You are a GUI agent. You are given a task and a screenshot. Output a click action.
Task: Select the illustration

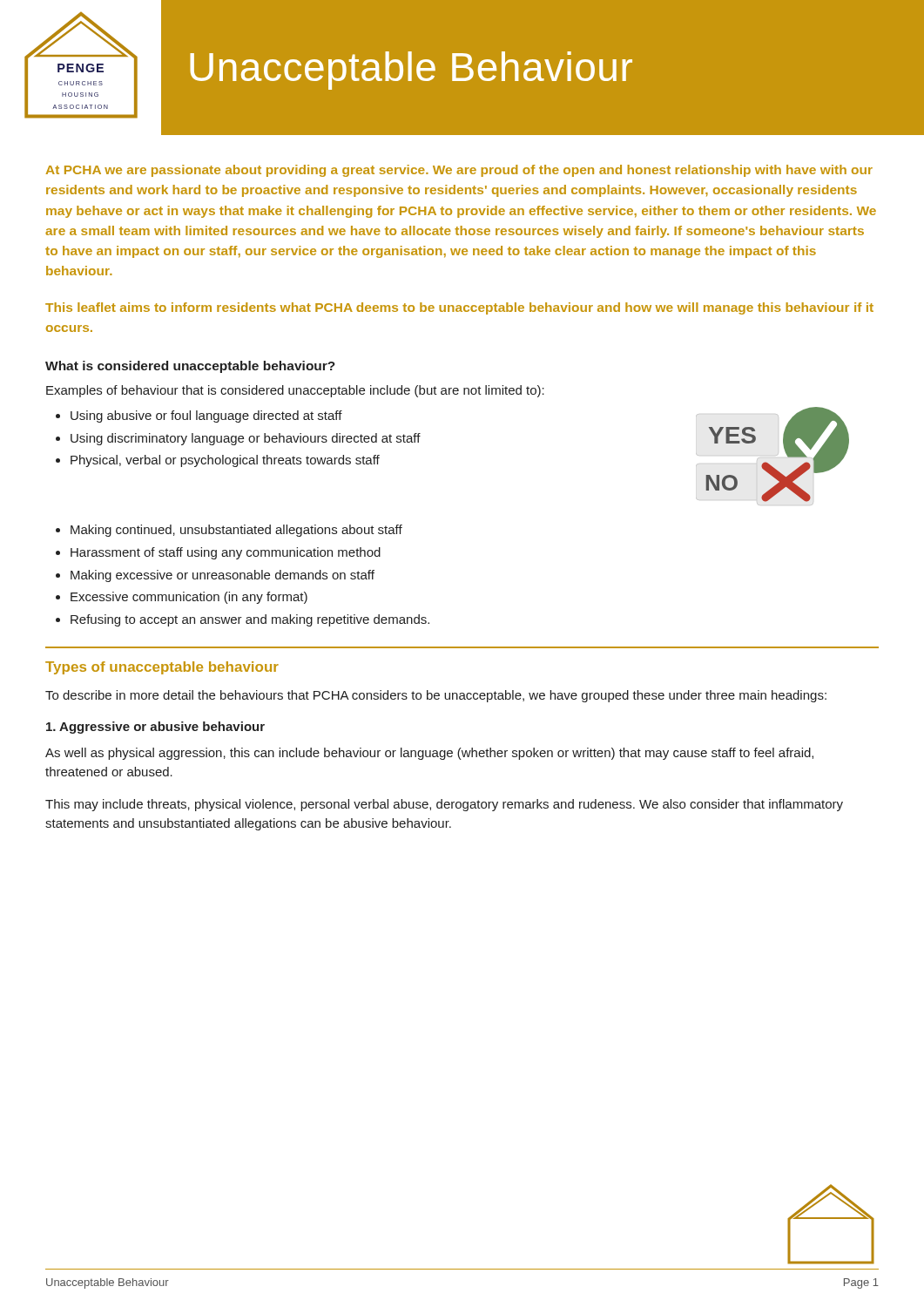click(x=787, y=458)
